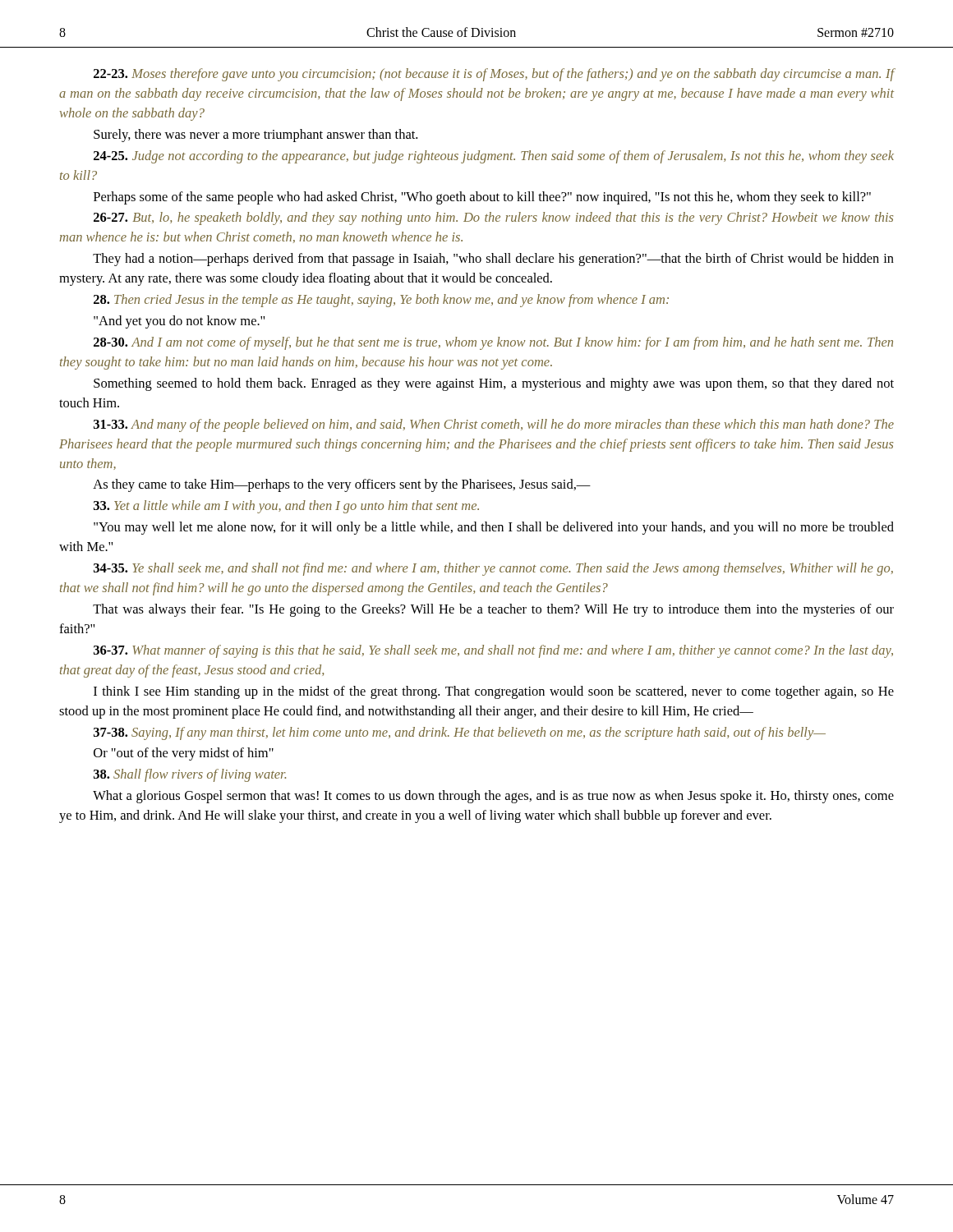953x1232 pixels.
Task: Find the element starting "34-35. Ye shall seek"
Action: [x=476, y=578]
